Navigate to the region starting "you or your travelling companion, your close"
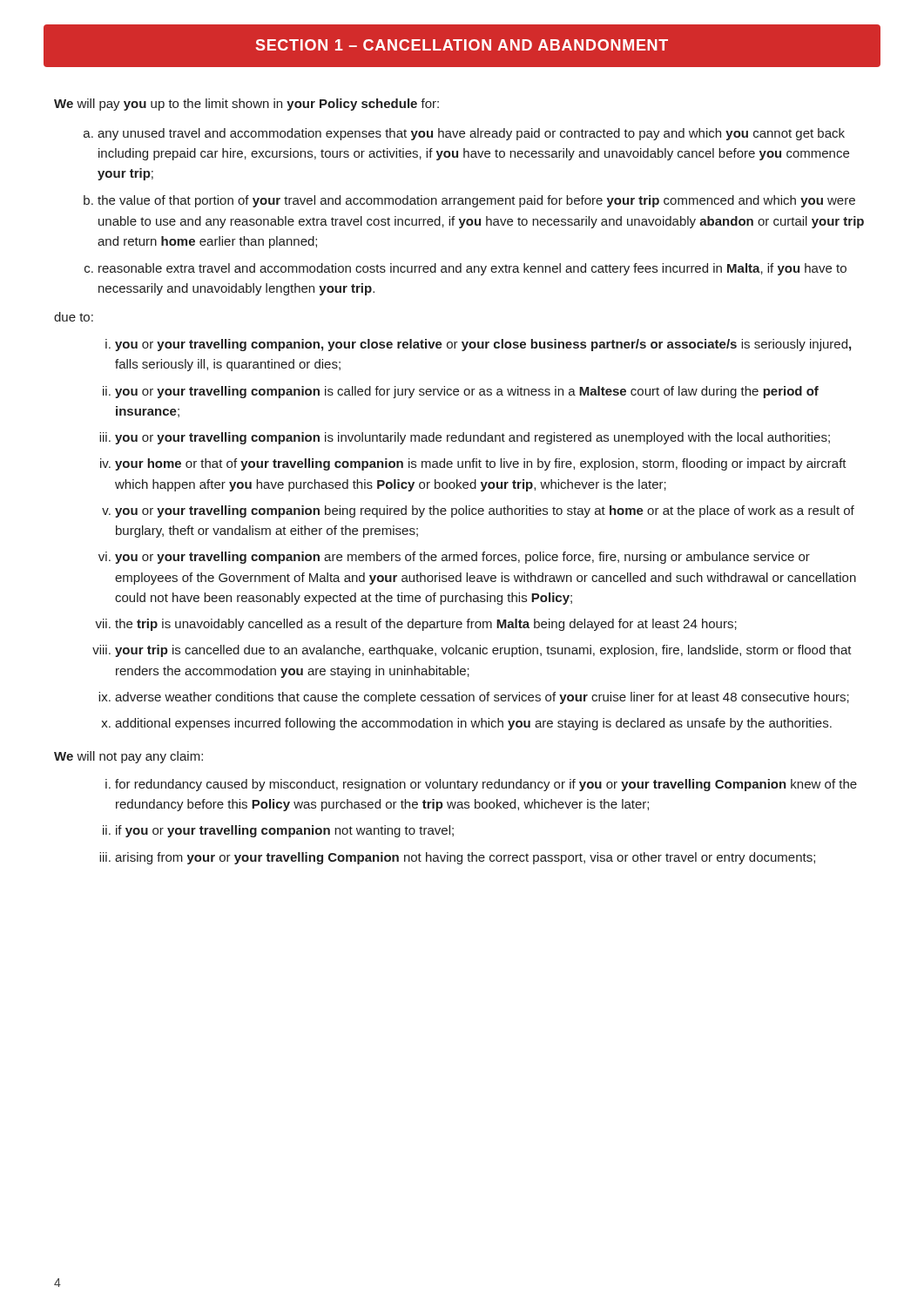Screen dimensions: 1307x924 click(483, 354)
